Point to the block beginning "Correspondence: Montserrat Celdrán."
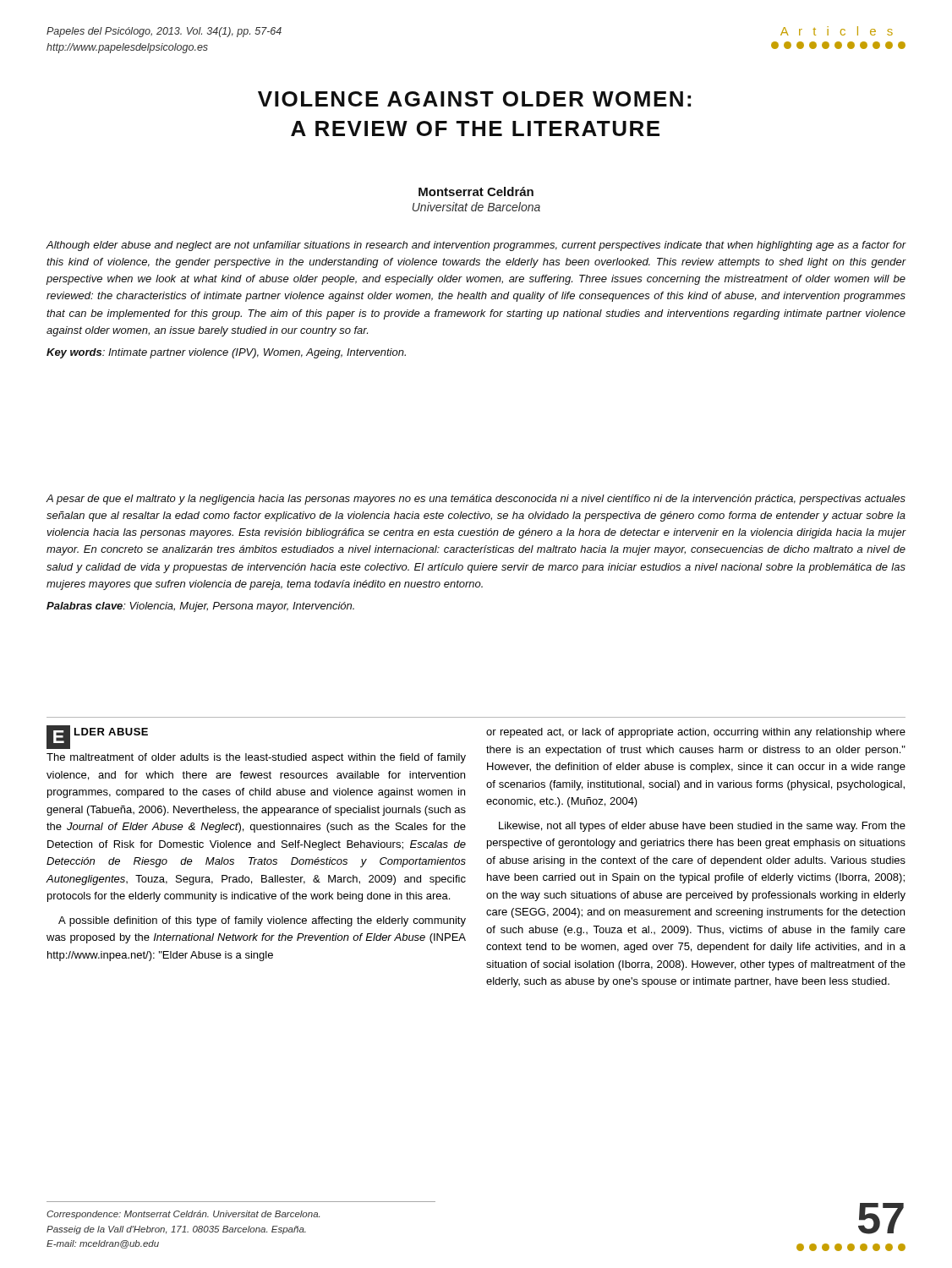This screenshot has height=1268, width=952. pyautogui.click(x=184, y=1229)
